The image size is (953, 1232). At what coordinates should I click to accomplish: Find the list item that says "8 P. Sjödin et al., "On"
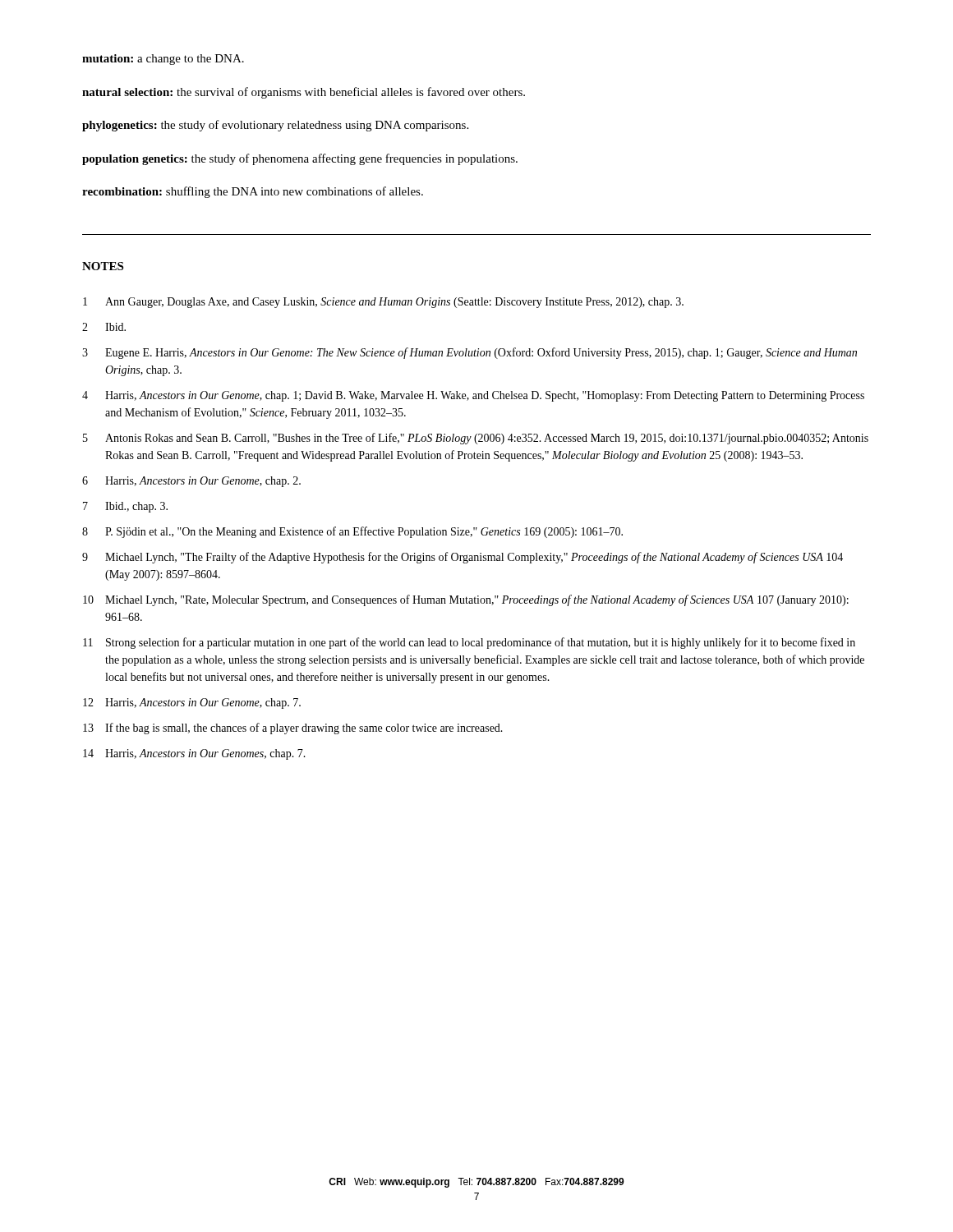(x=476, y=531)
